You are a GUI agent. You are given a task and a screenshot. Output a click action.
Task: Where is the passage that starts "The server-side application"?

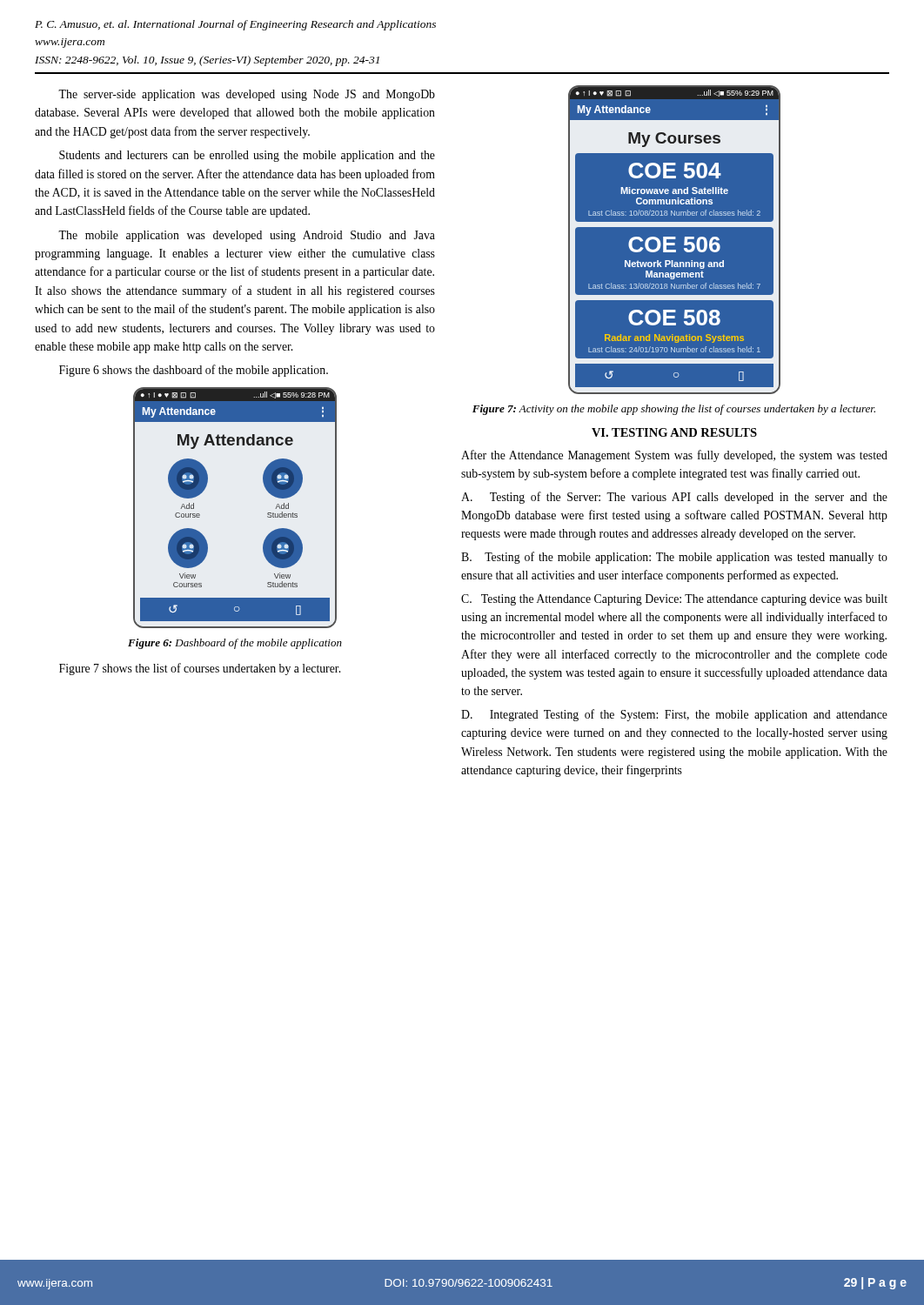click(x=235, y=233)
